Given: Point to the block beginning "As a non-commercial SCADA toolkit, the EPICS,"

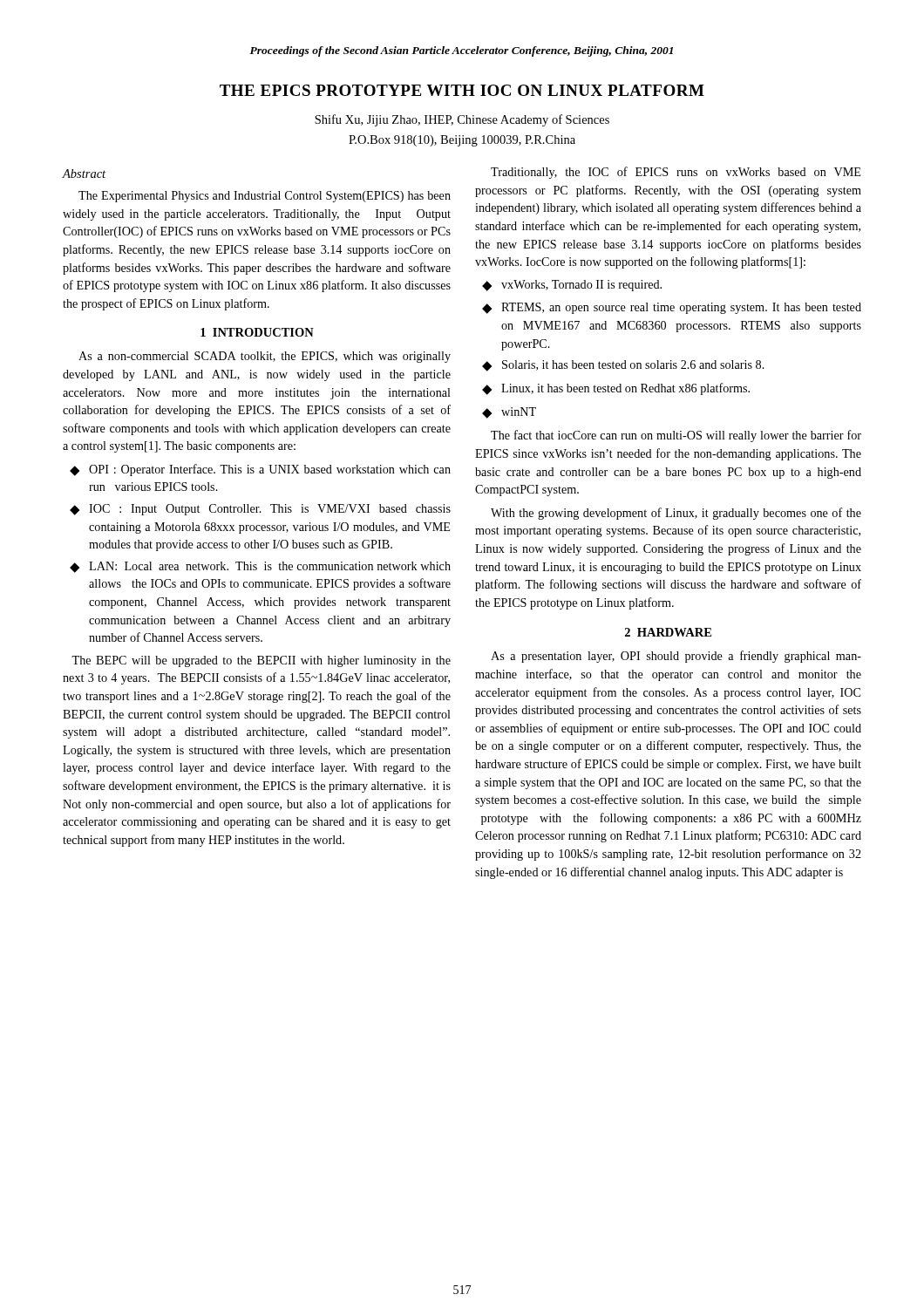Looking at the screenshot, I should [257, 401].
